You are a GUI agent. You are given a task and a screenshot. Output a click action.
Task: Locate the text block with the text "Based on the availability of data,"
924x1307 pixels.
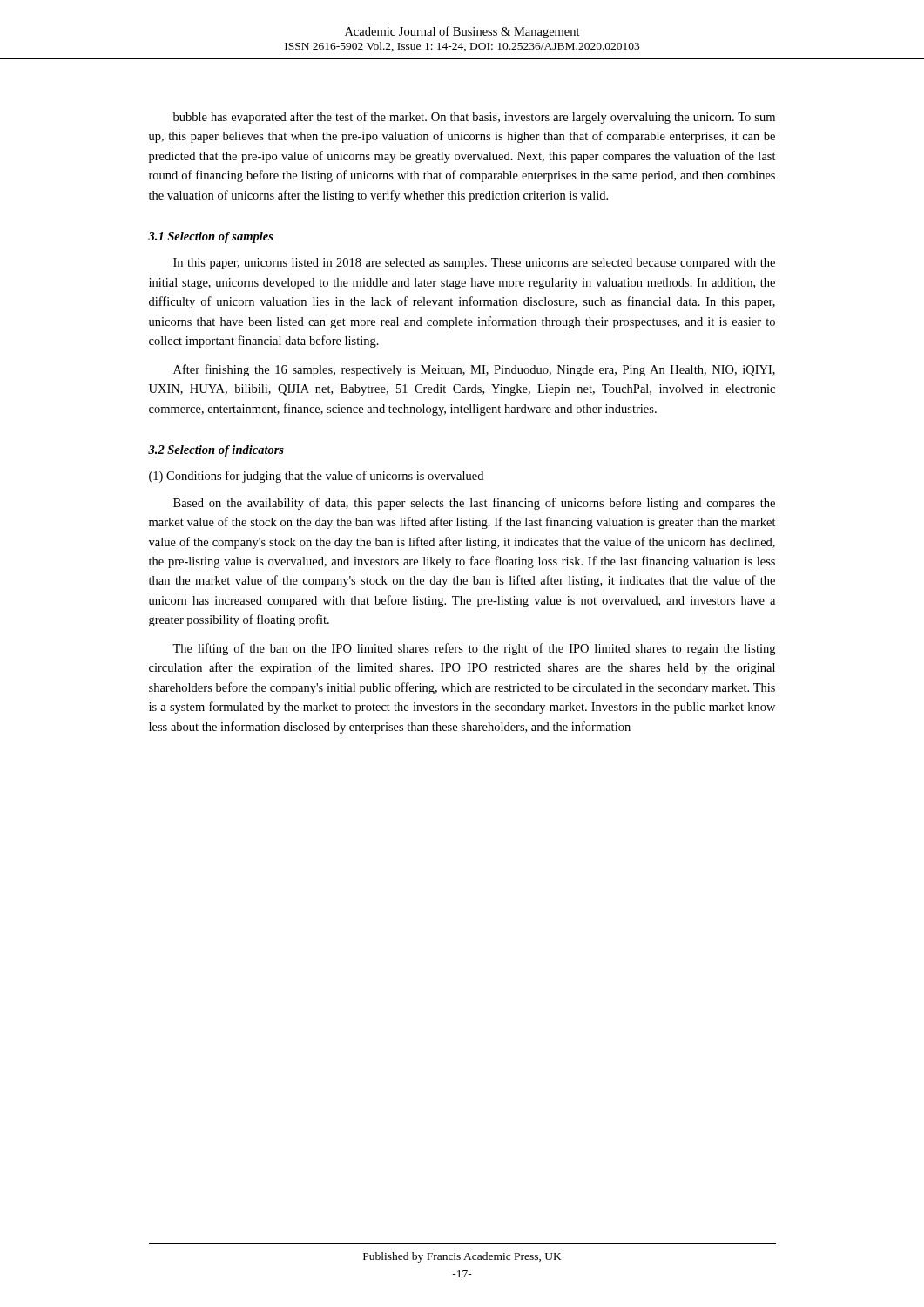(x=462, y=615)
